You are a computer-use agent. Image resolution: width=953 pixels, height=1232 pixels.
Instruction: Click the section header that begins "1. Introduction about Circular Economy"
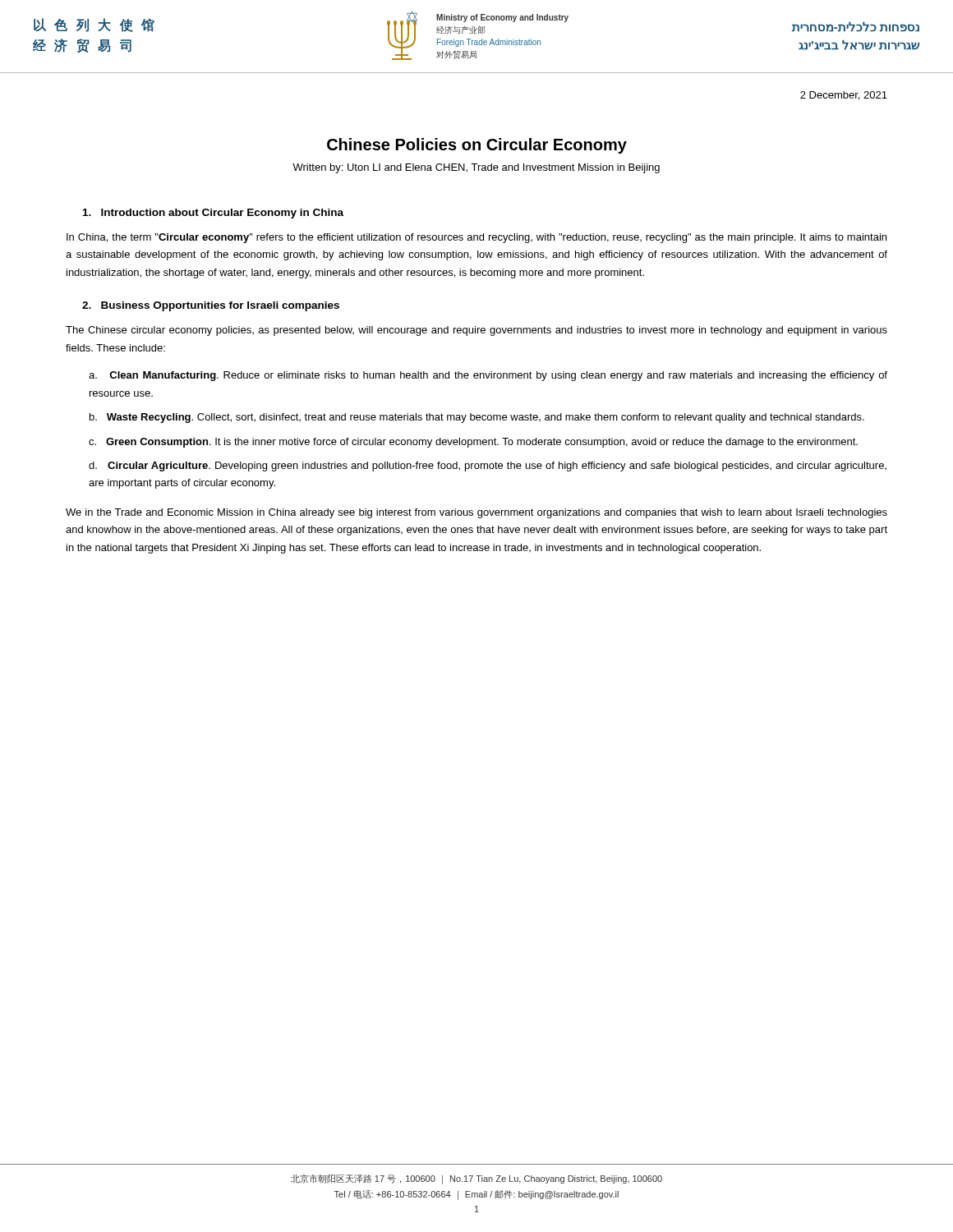click(213, 212)
